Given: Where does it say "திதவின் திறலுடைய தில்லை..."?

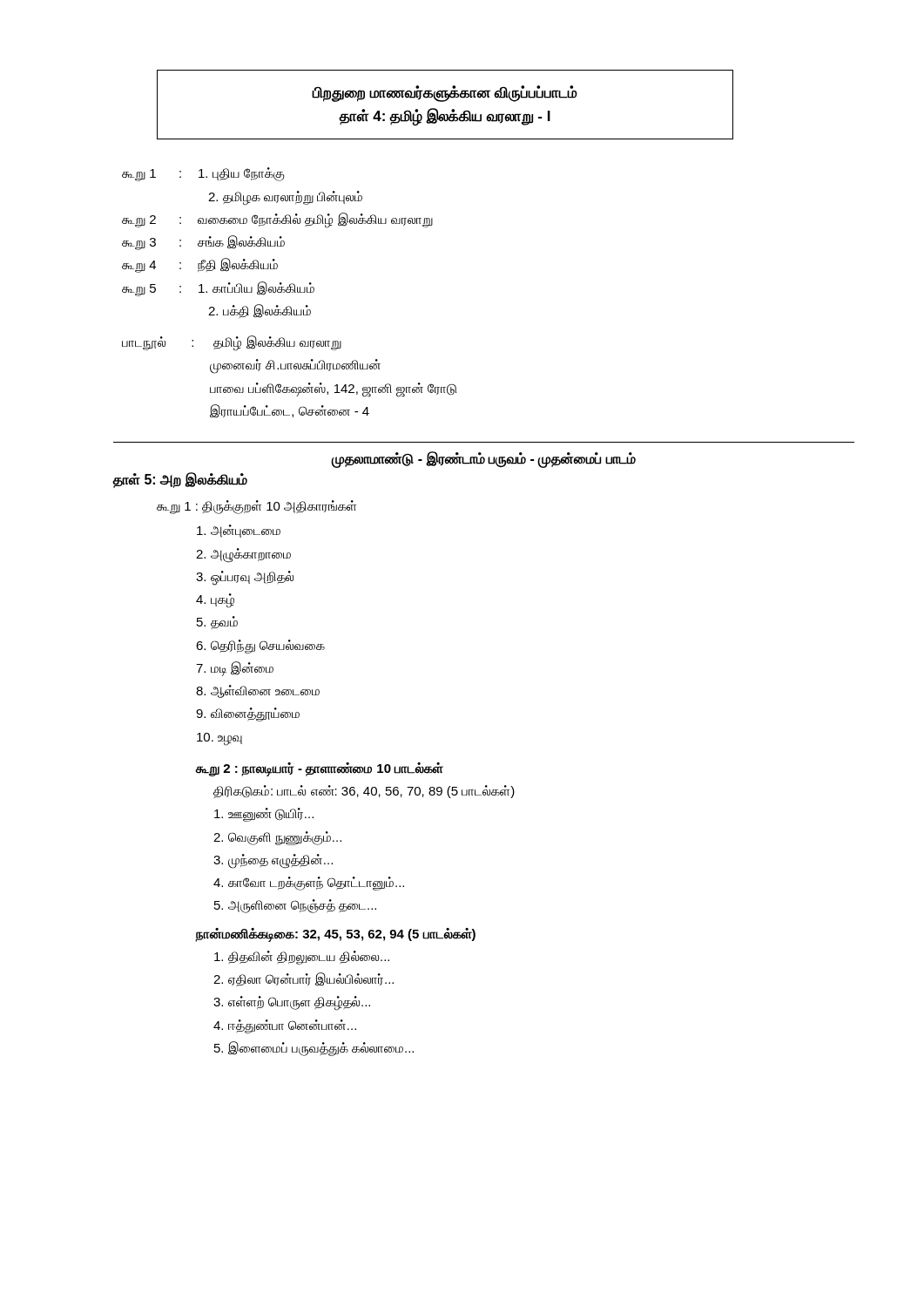Looking at the screenshot, I should [x=302, y=956].
